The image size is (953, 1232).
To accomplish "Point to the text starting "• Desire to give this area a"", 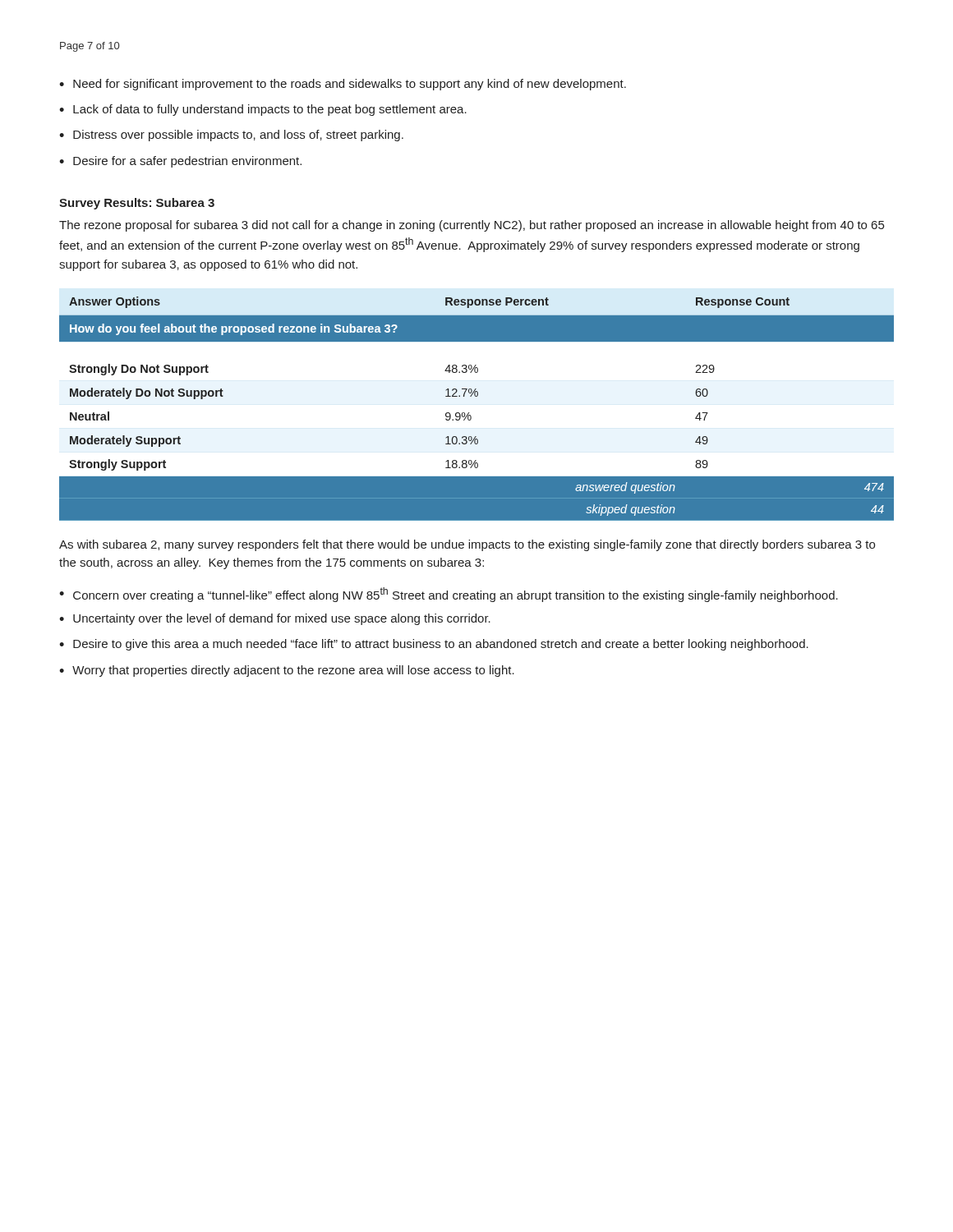I will click(434, 646).
